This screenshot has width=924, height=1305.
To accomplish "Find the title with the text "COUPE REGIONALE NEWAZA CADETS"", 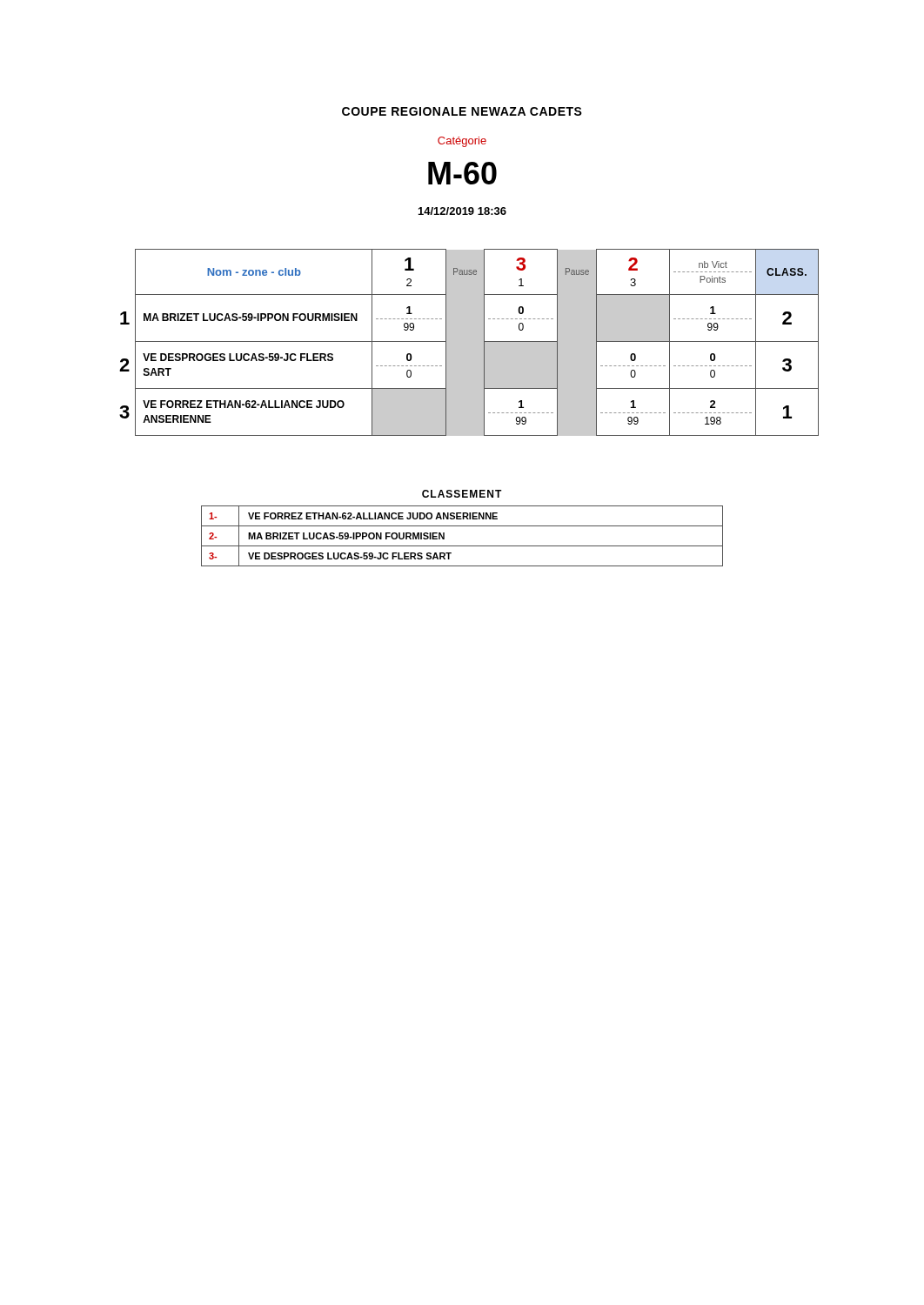I will [x=462, y=111].
